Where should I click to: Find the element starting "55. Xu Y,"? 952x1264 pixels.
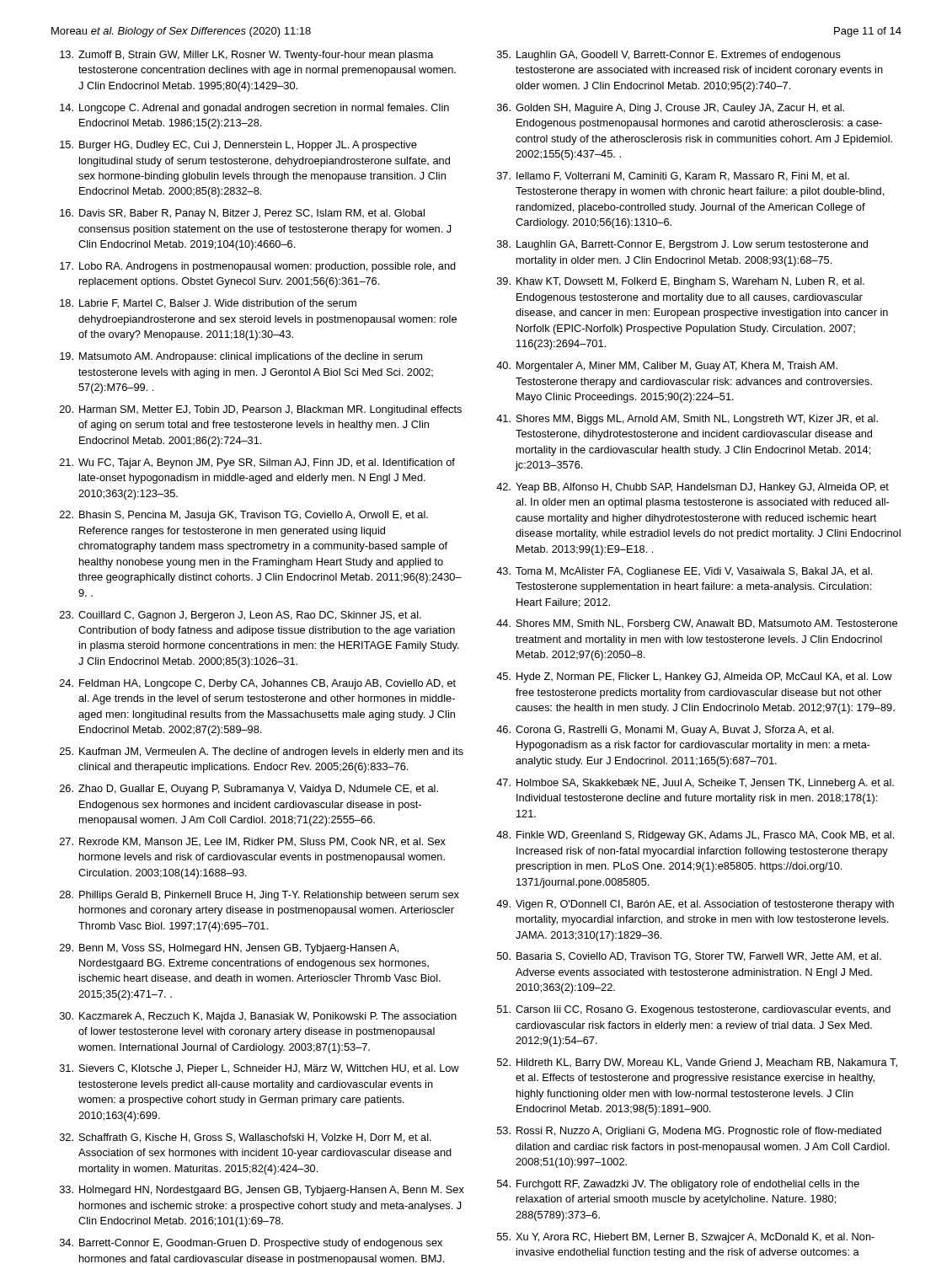click(x=695, y=1245)
